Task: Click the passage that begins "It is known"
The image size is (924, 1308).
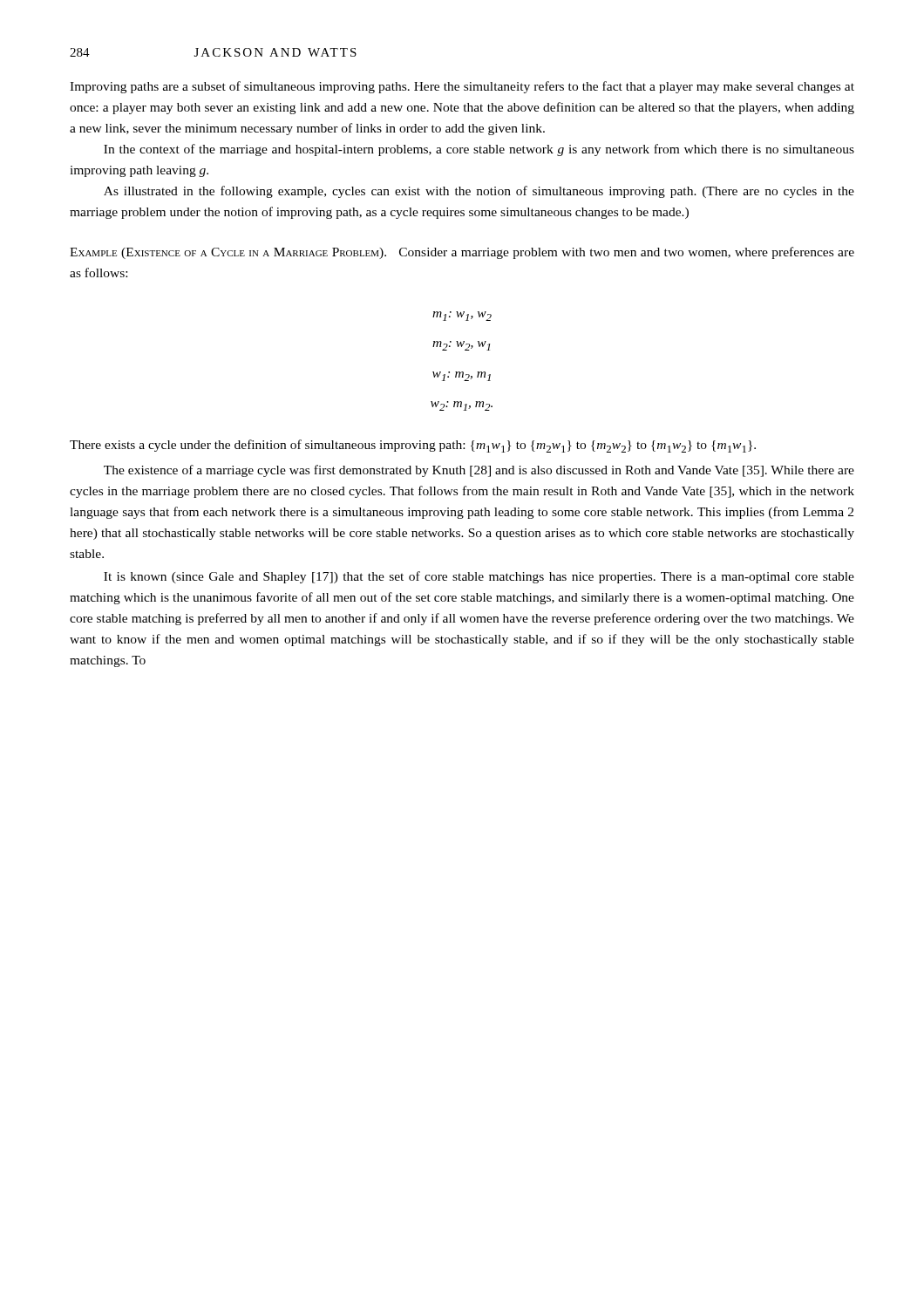Action: 462,618
